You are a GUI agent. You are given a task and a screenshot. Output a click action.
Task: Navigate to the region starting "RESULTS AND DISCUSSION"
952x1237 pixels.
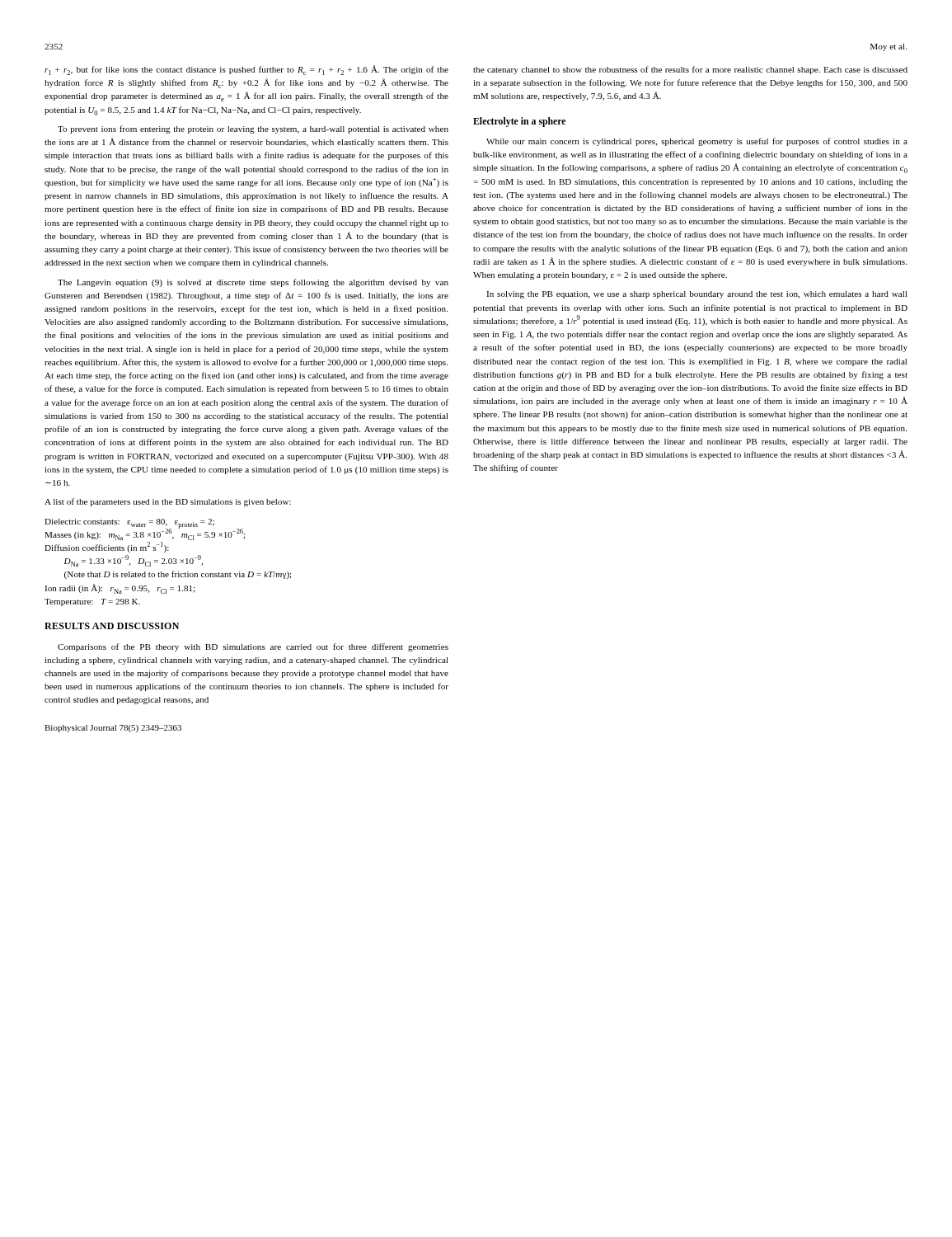pyautogui.click(x=112, y=626)
